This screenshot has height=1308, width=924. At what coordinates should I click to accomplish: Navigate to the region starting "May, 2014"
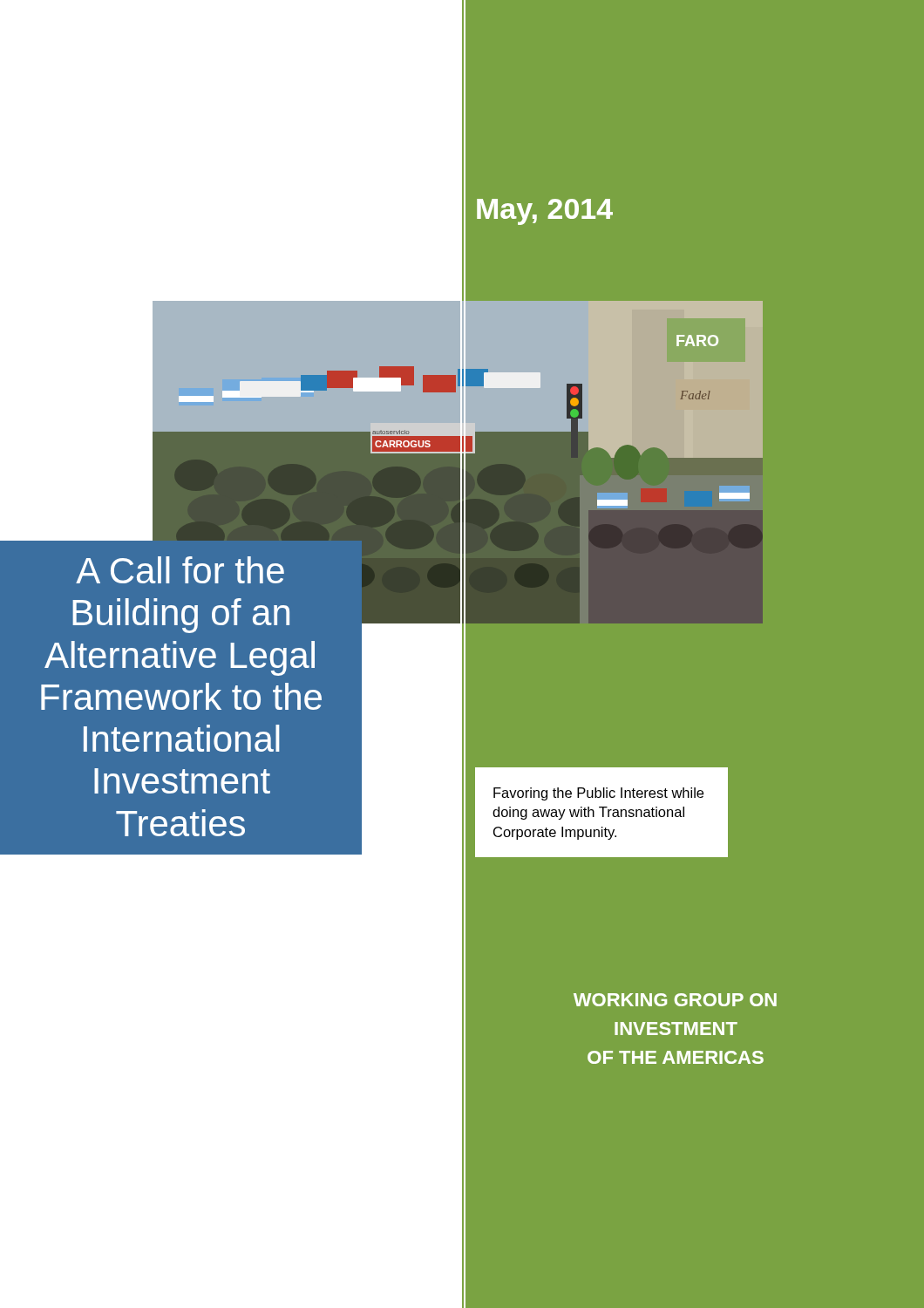click(x=544, y=208)
